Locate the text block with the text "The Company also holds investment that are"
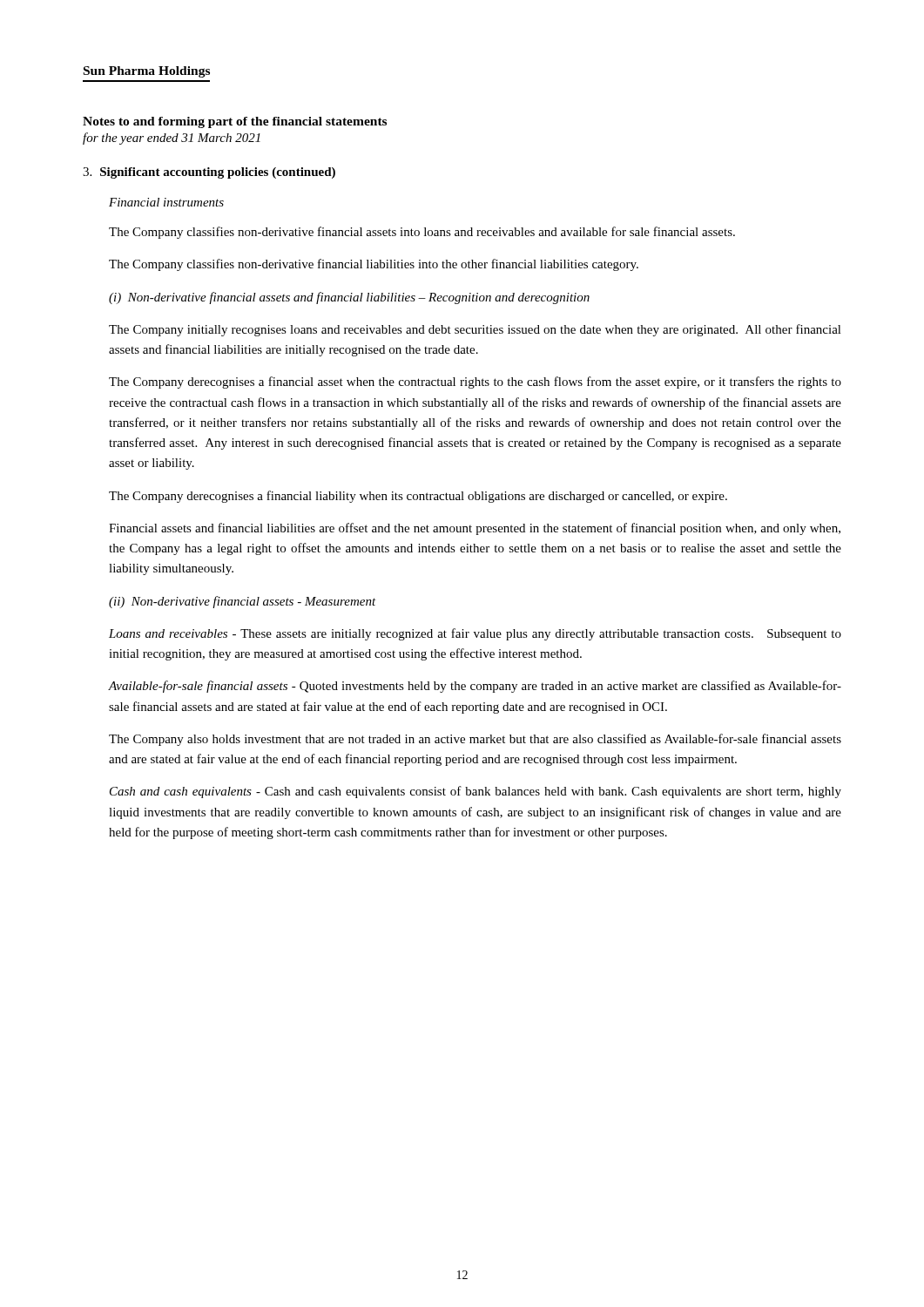 tap(475, 749)
